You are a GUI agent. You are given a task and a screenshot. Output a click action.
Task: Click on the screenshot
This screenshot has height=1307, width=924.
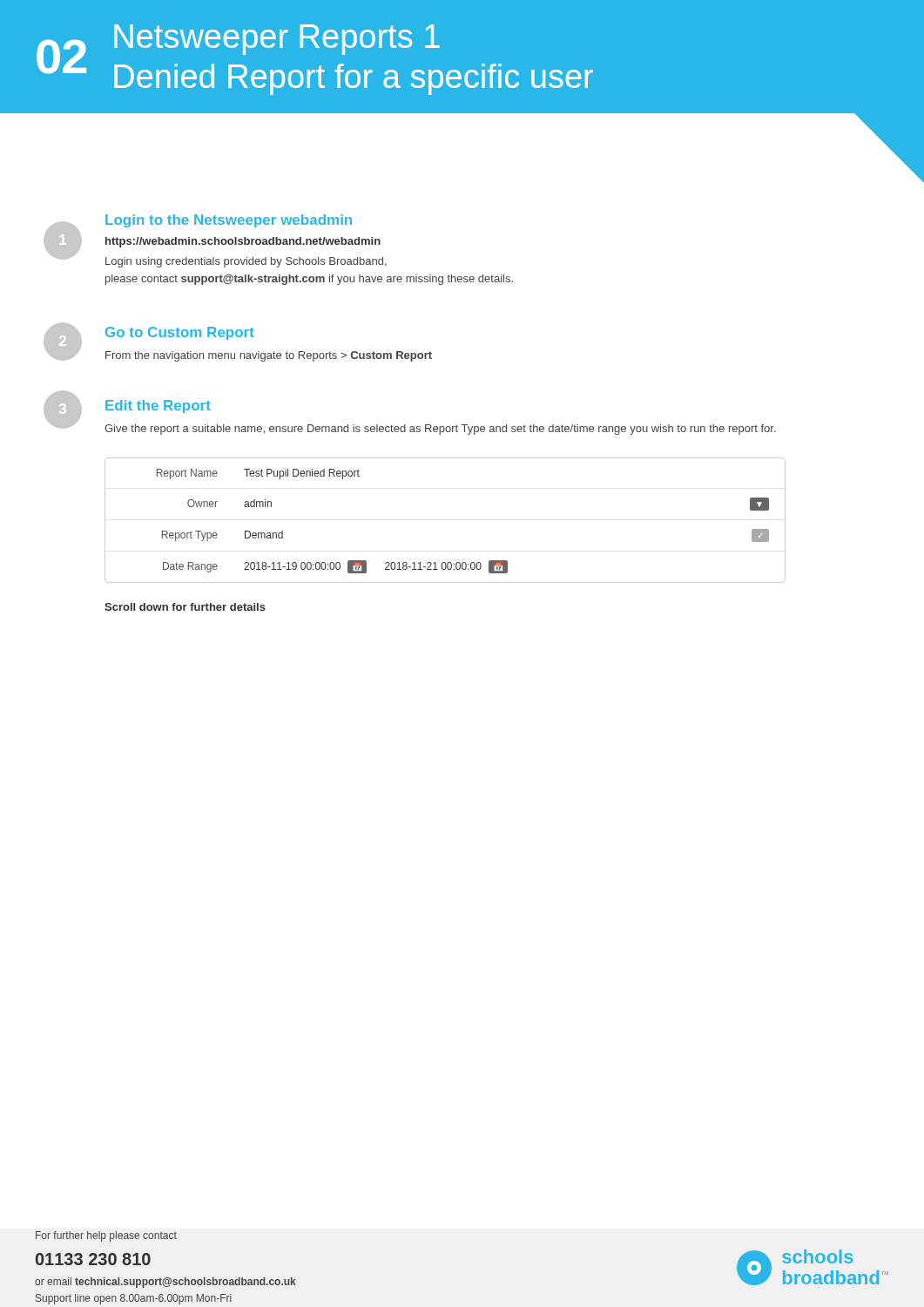[490, 520]
